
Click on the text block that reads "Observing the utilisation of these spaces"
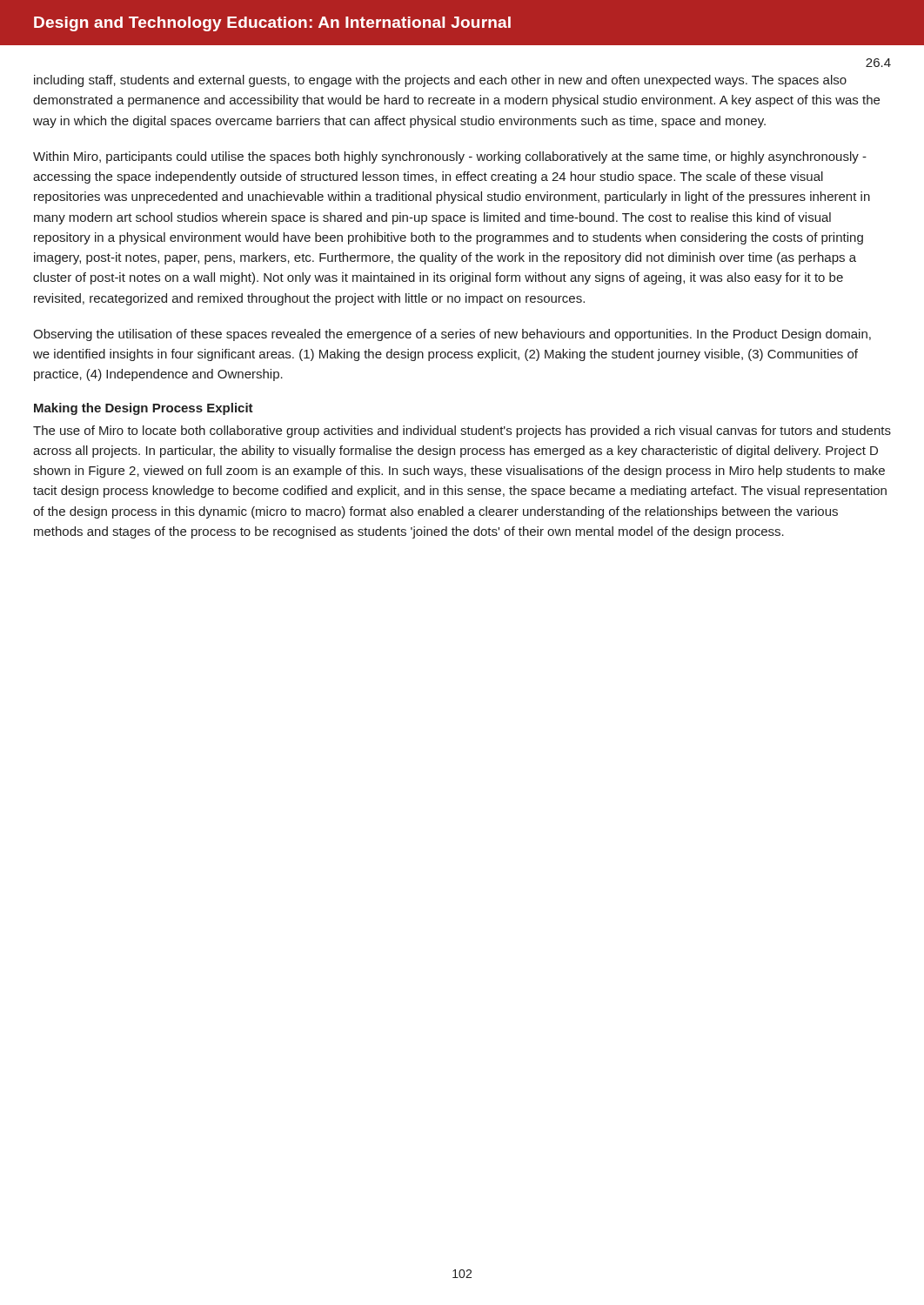[x=452, y=354]
